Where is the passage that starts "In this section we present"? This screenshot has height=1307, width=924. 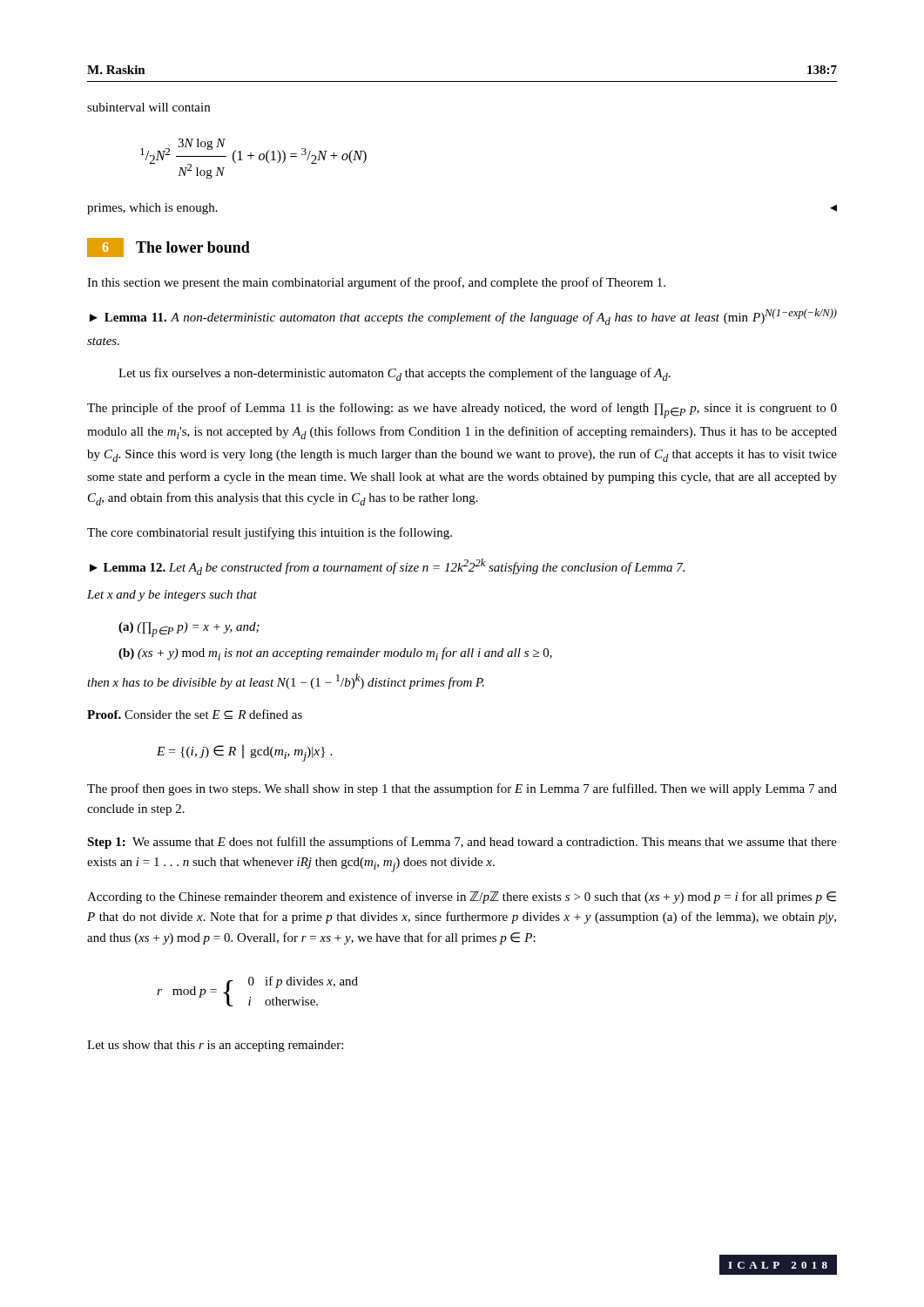coord(377,282)
